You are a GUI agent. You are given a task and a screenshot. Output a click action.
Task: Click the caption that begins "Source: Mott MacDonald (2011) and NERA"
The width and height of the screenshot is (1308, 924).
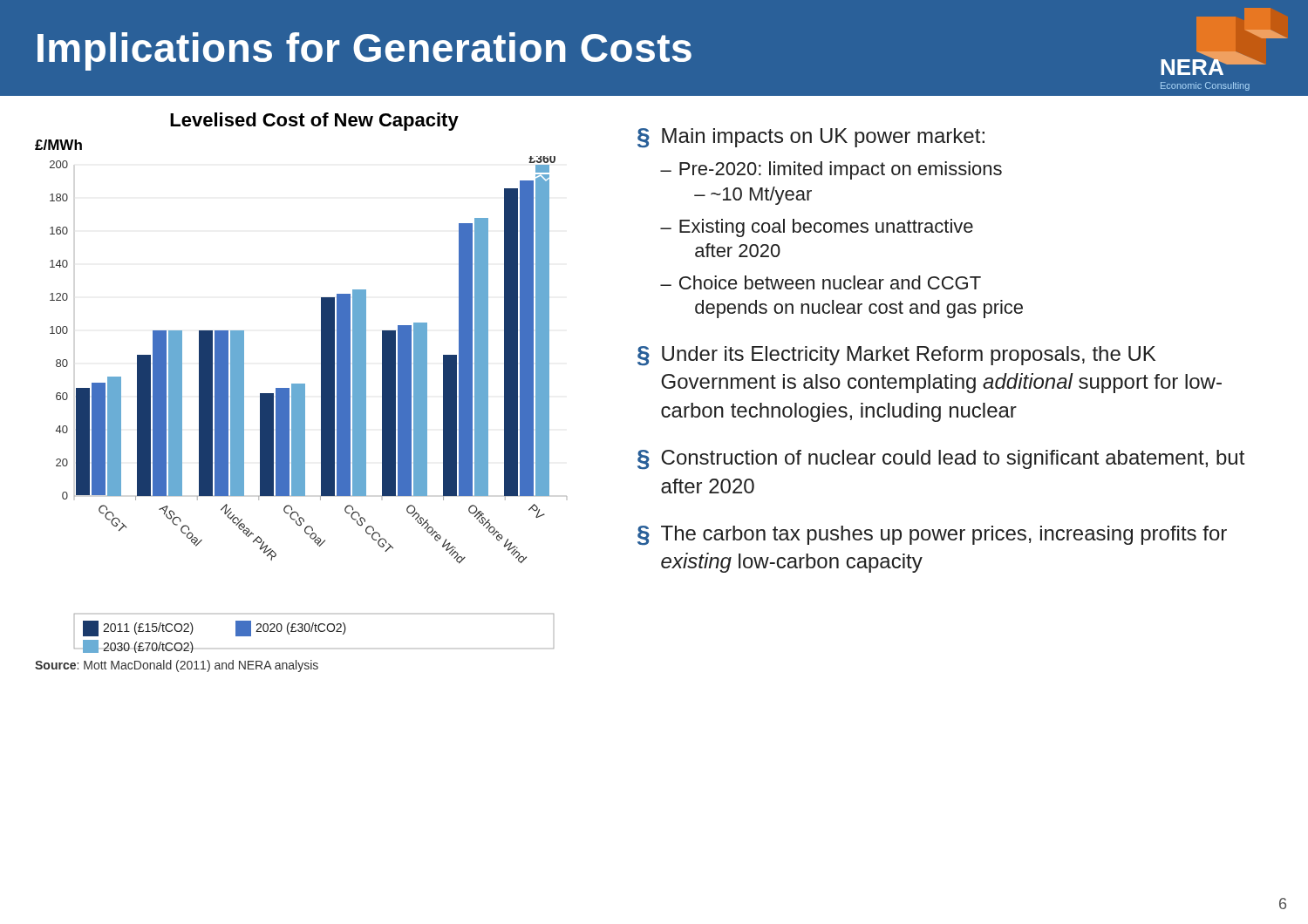click(x=177, y=665)
